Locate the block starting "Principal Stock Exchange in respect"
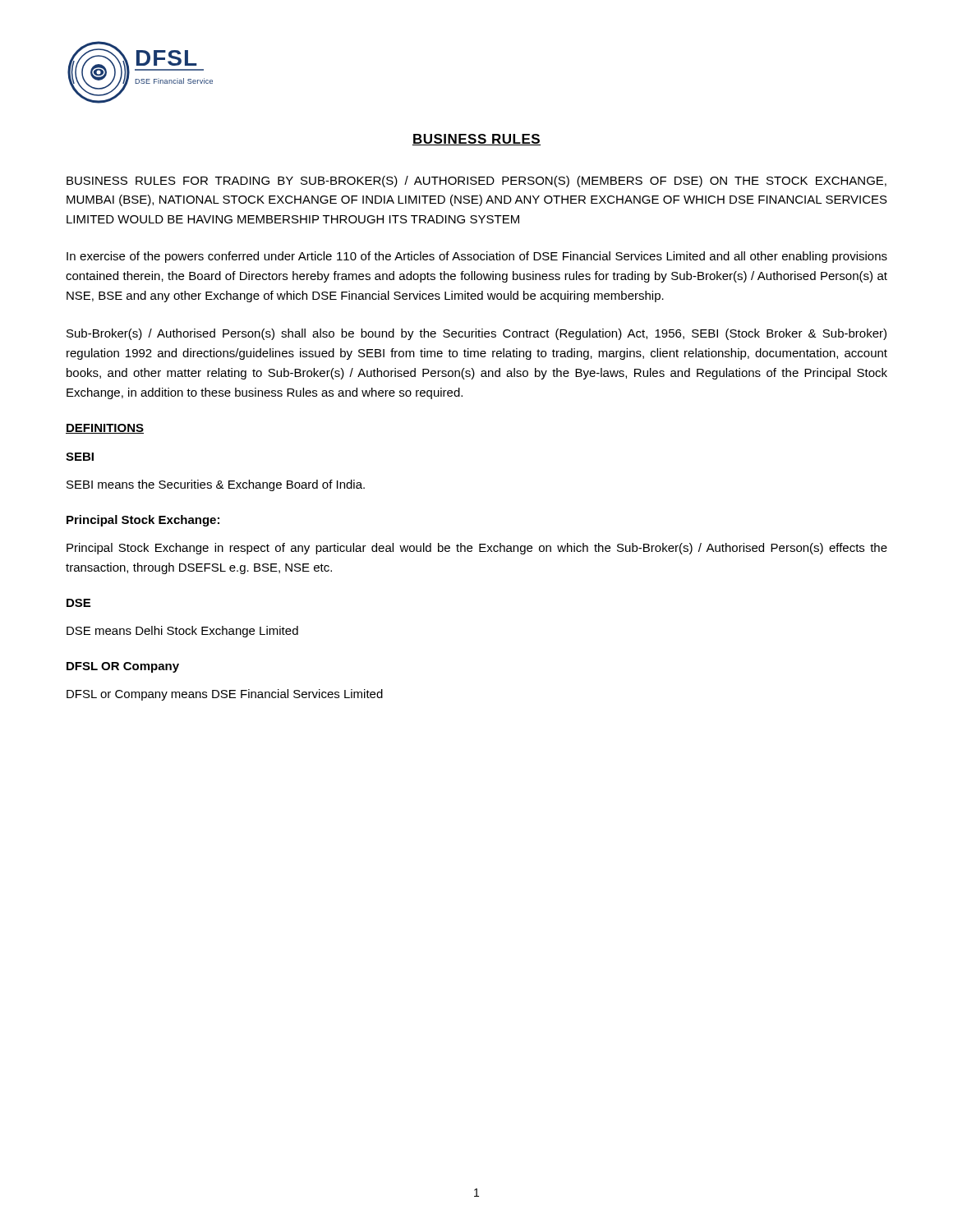Screen dimensions: 1232x953 tap(476, 557)
